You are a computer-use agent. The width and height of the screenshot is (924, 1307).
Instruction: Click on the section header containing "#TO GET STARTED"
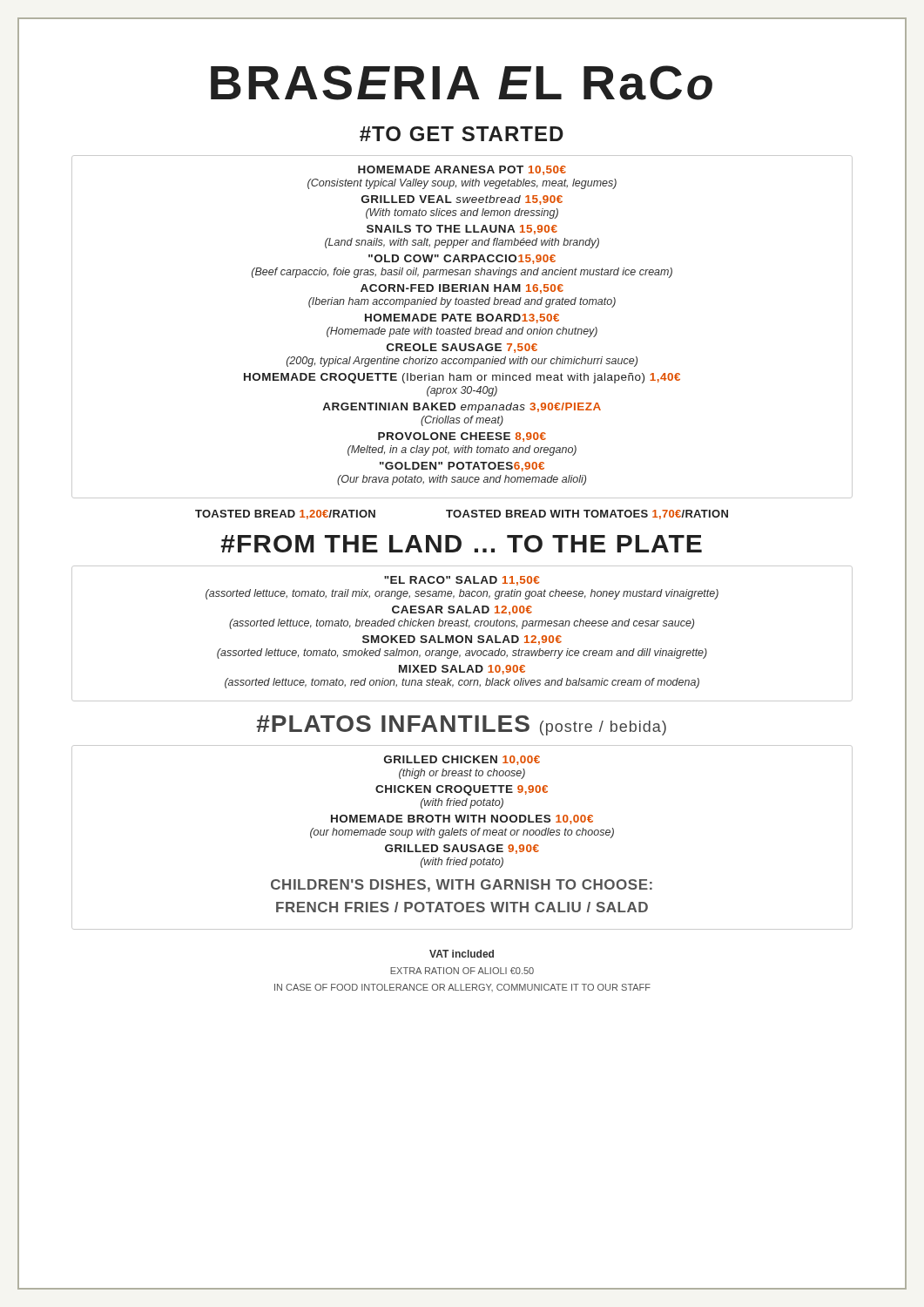pos(462,133)
